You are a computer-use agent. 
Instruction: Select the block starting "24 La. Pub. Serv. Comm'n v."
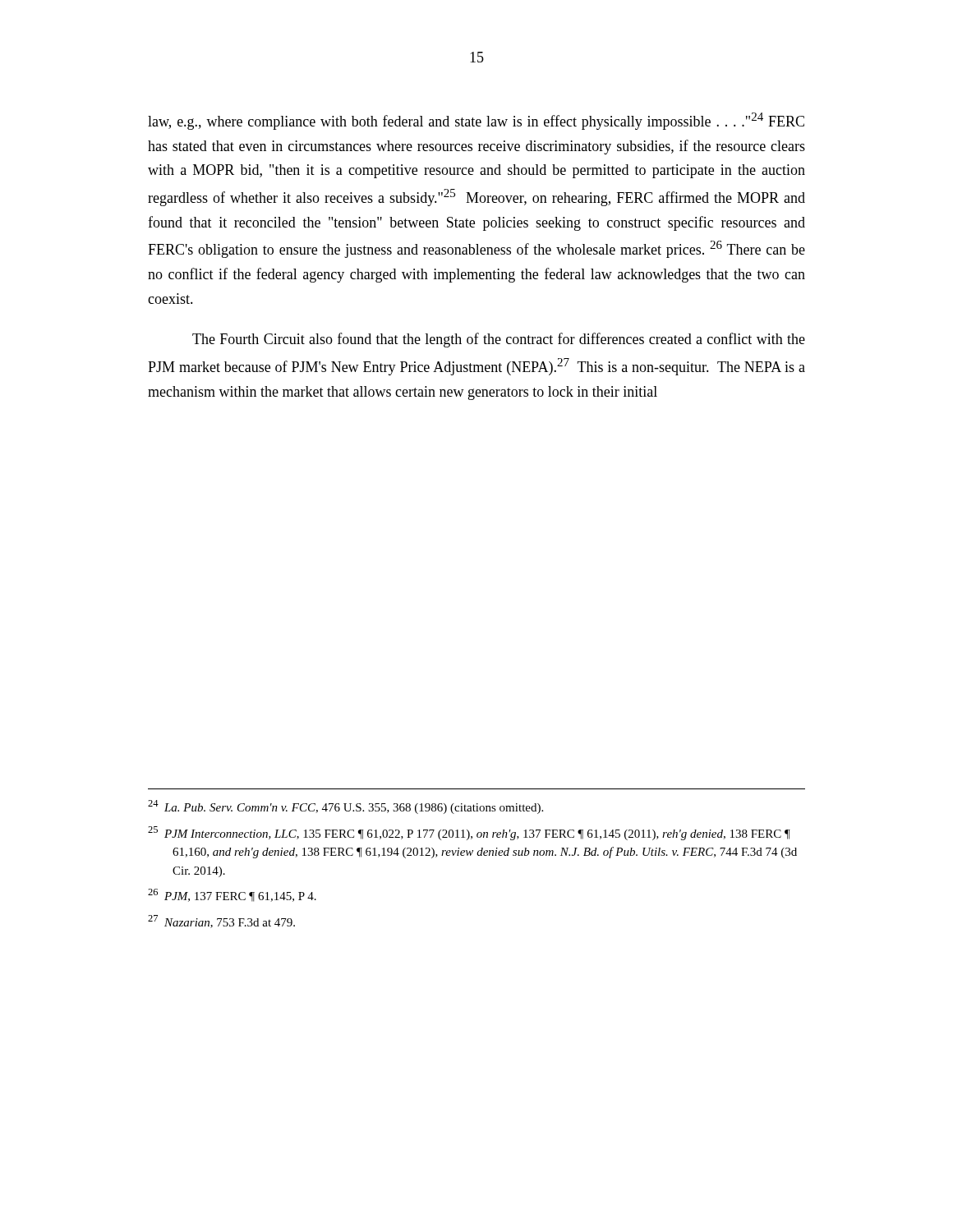pyautogui.click(x=476, y=864)
